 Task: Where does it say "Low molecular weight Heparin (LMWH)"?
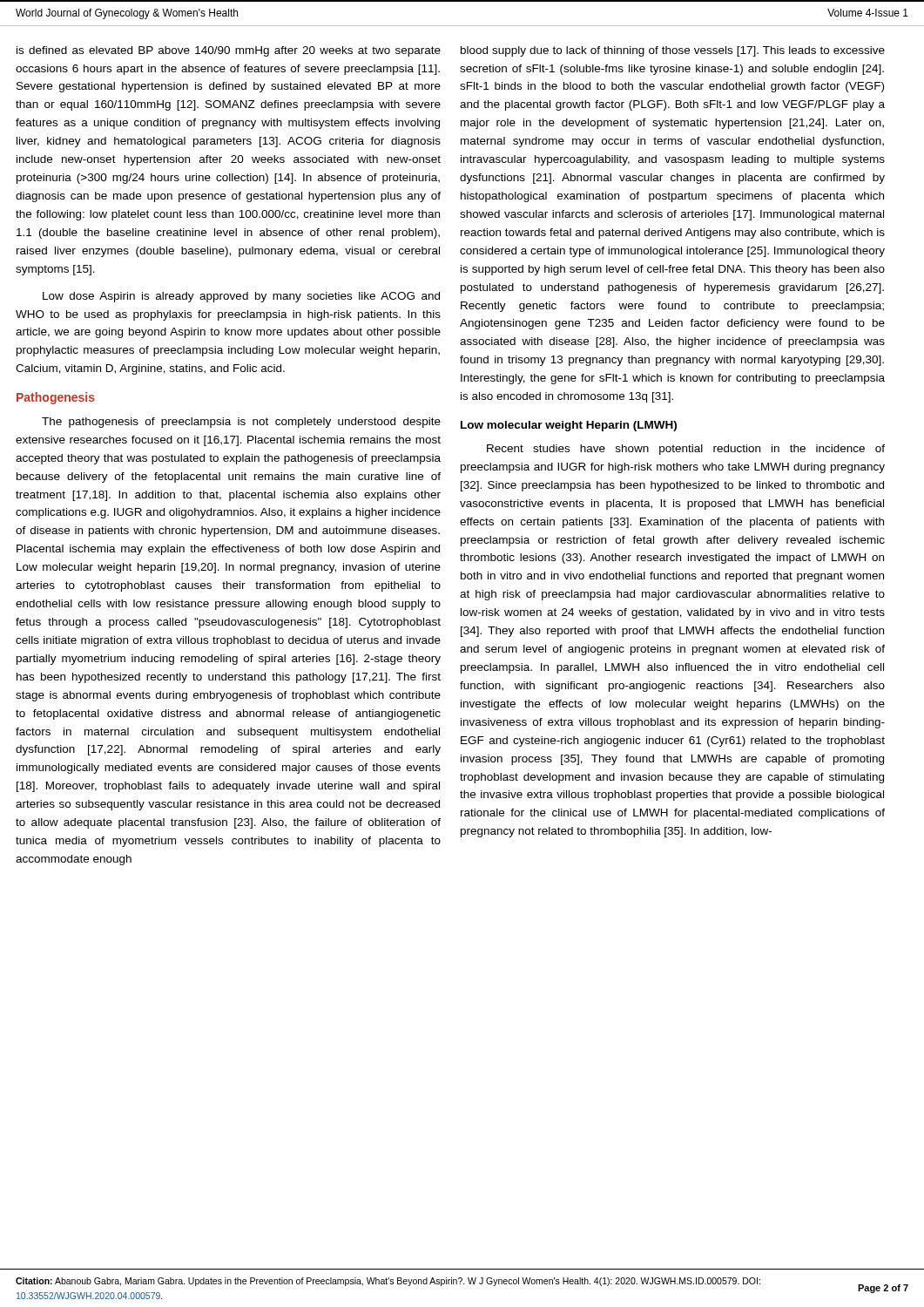pos(569,425)
